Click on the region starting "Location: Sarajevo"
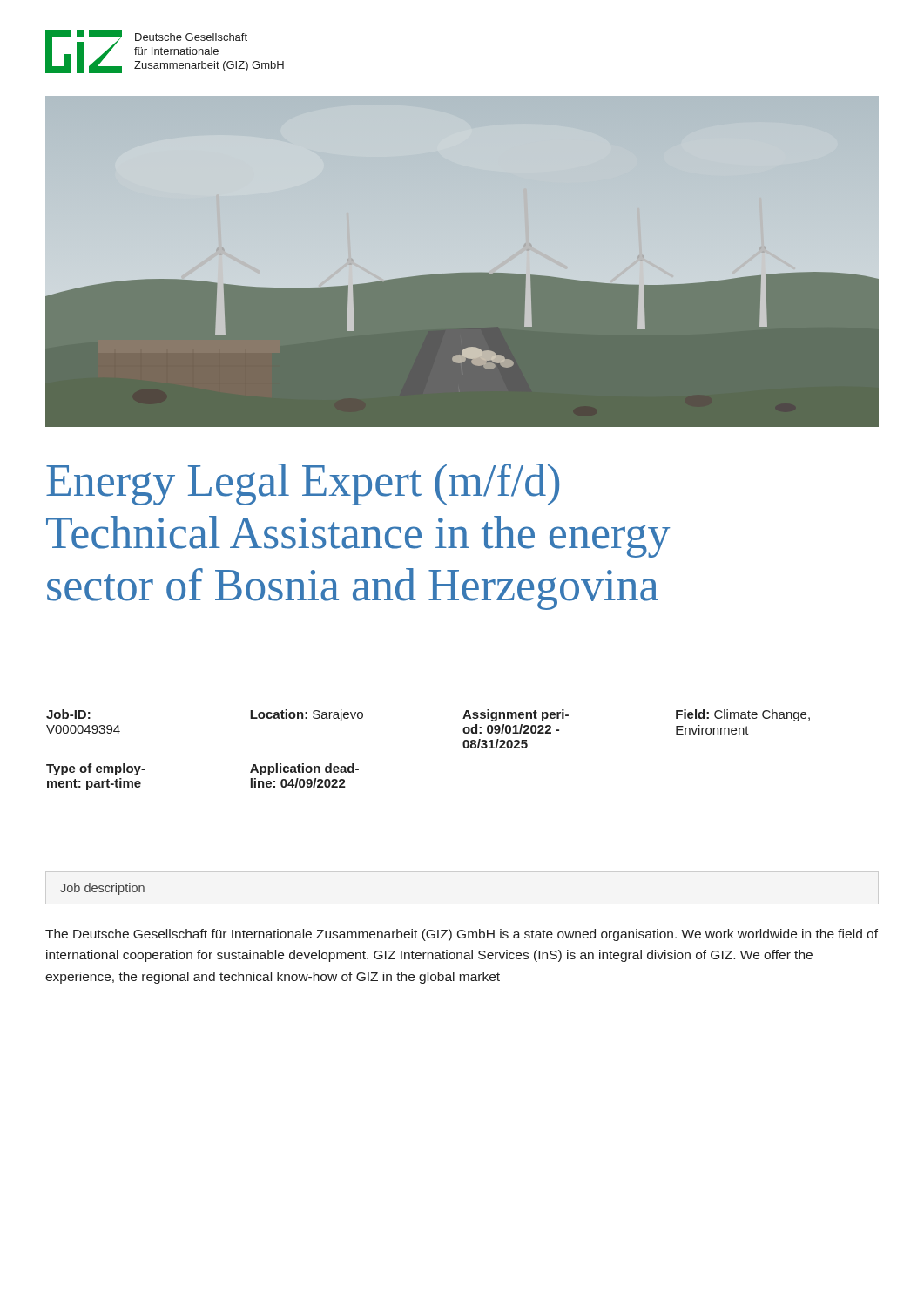 click(x=307, y=714)
